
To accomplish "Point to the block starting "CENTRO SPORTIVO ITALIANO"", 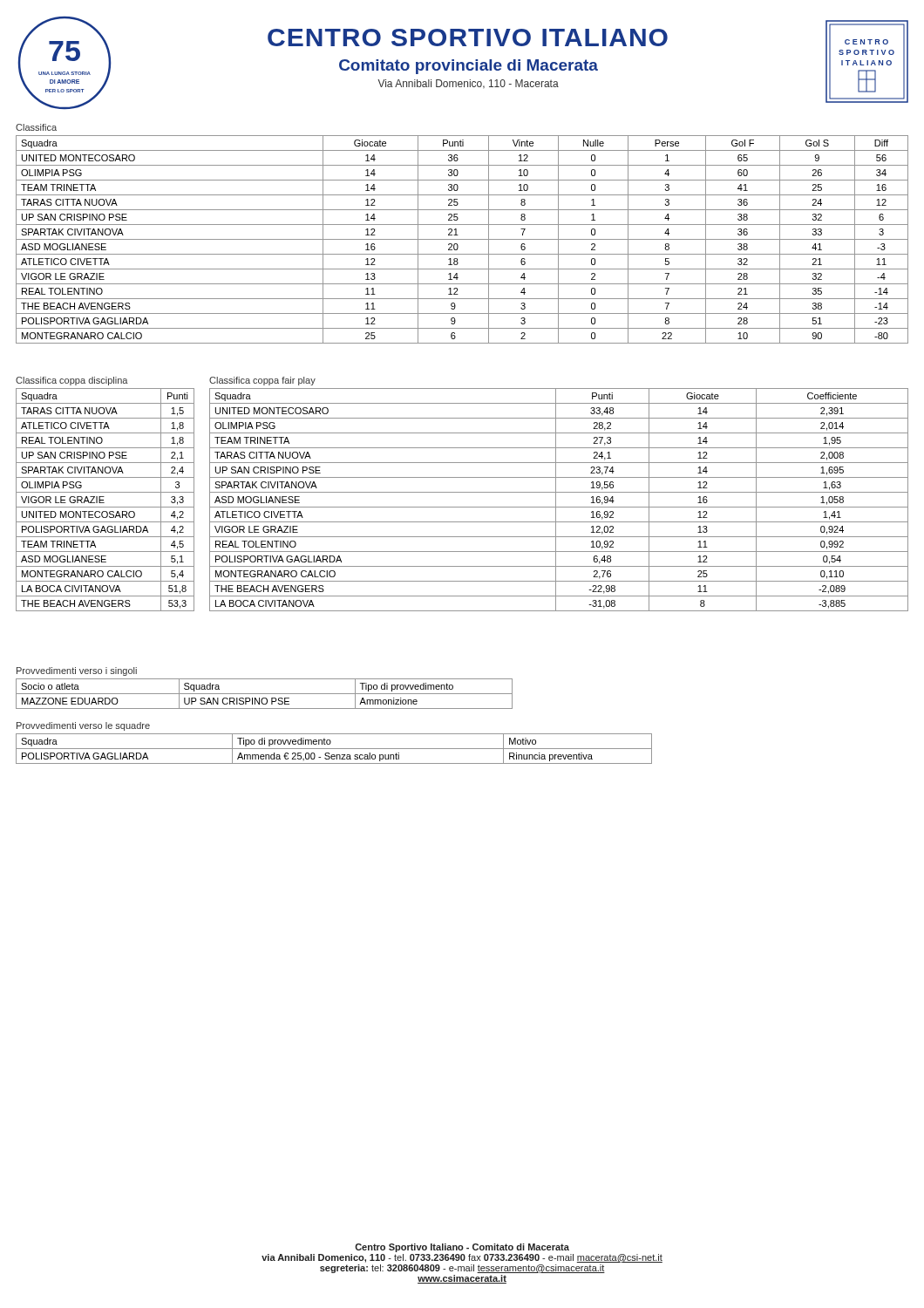I will click(468, 37).
